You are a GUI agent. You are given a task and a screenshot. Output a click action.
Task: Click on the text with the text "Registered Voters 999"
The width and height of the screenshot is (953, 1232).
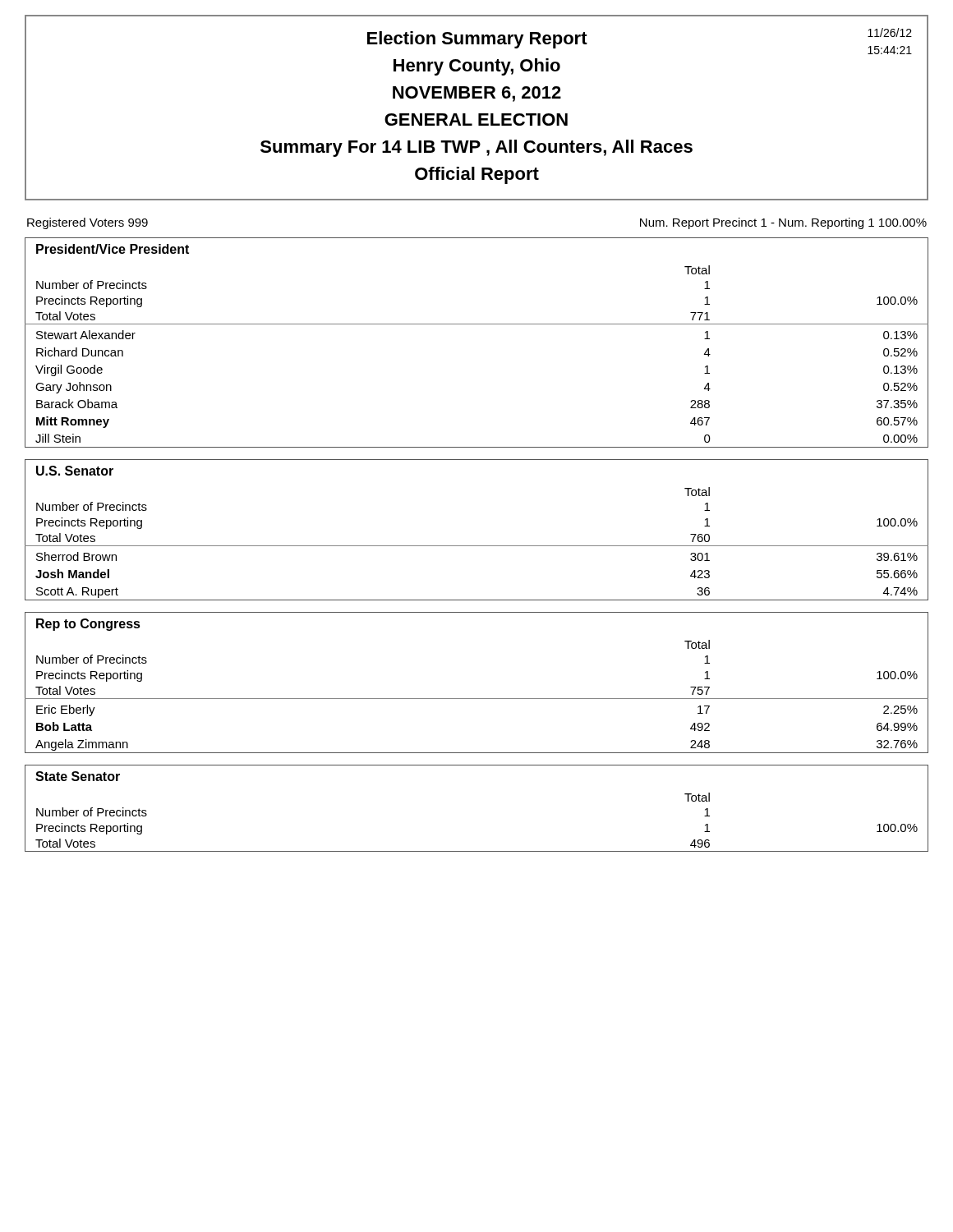point(87,222)
